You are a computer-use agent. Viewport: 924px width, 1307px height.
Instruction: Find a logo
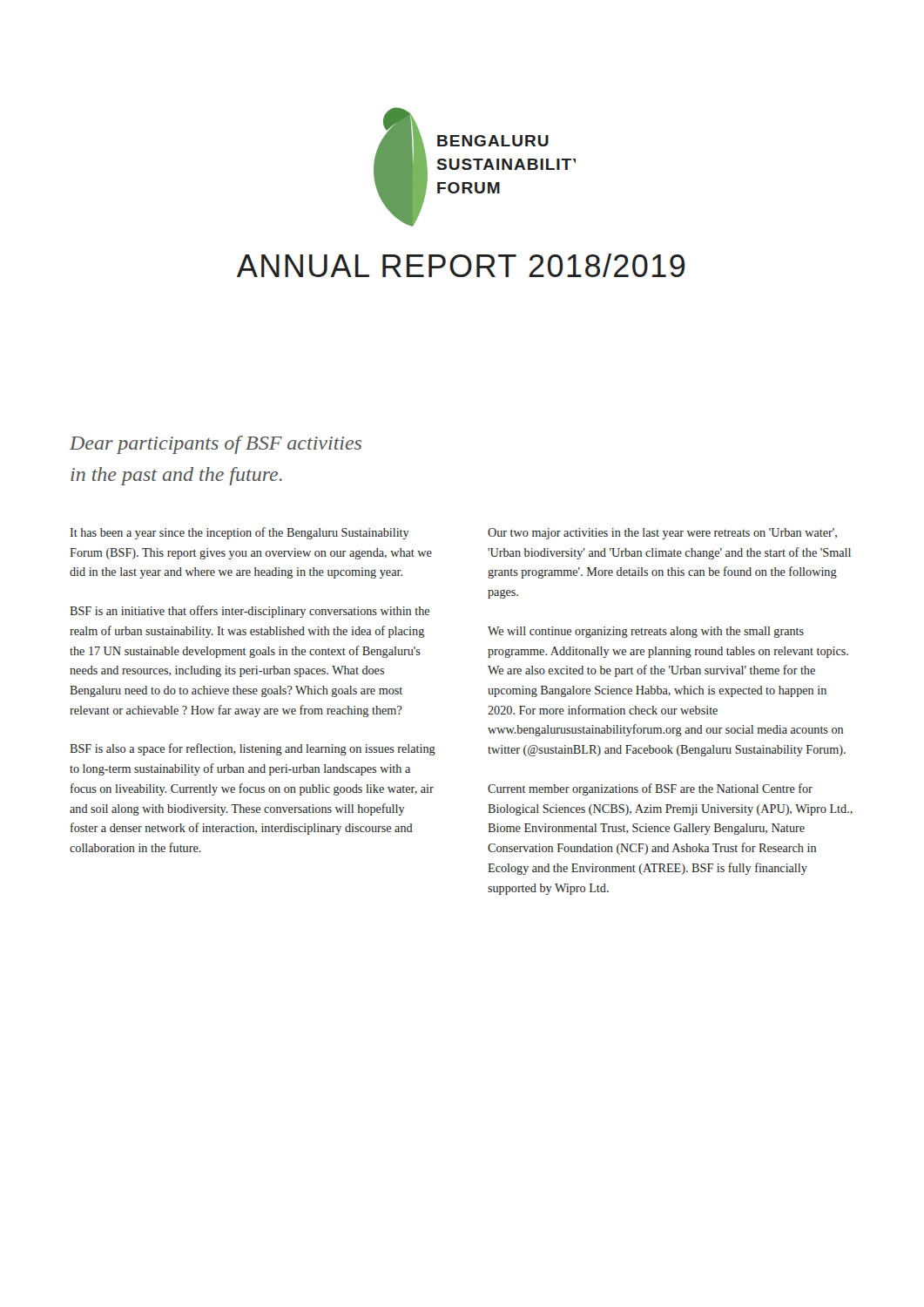coord(462,157)
